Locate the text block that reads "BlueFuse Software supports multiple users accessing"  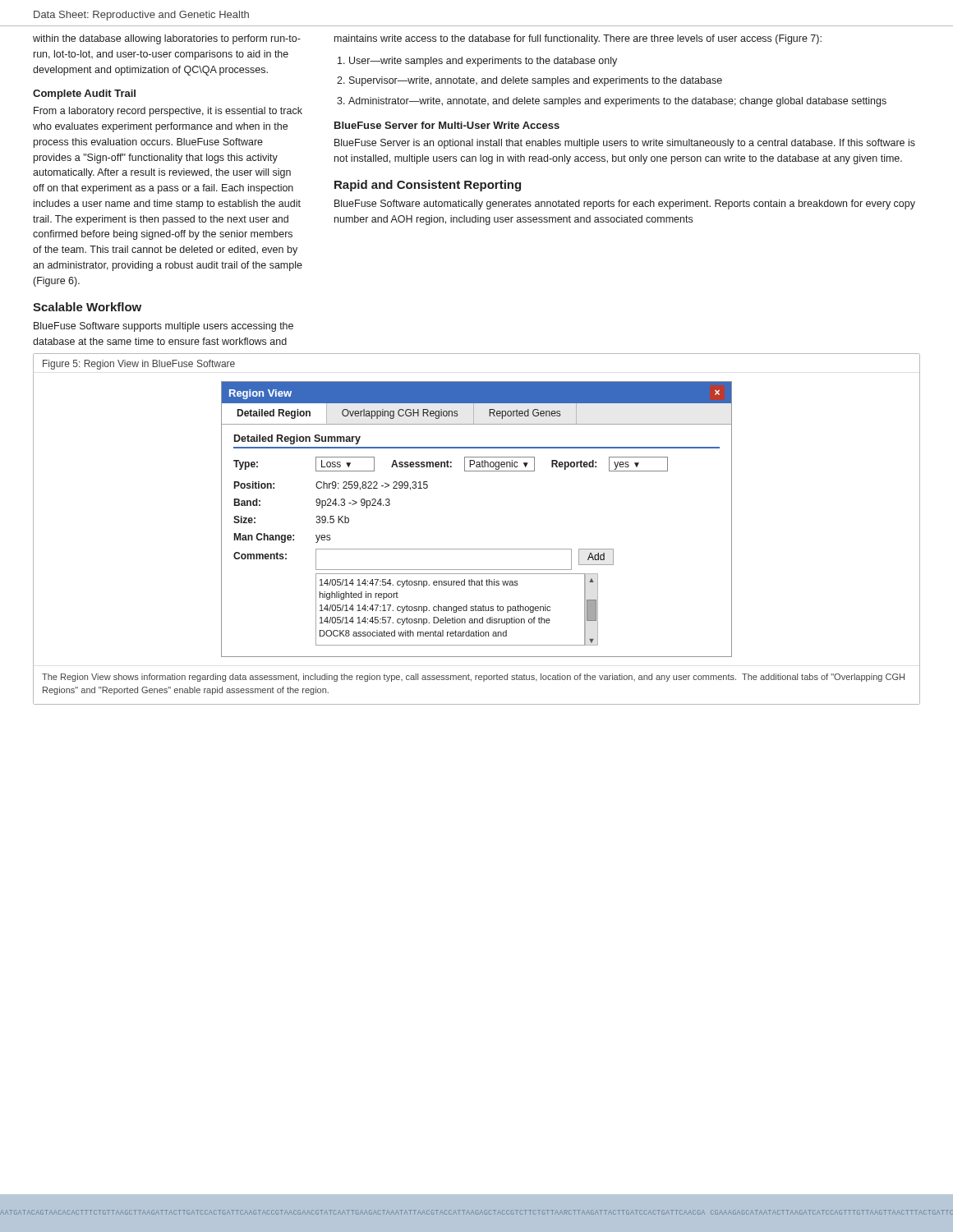pos(168,350)
